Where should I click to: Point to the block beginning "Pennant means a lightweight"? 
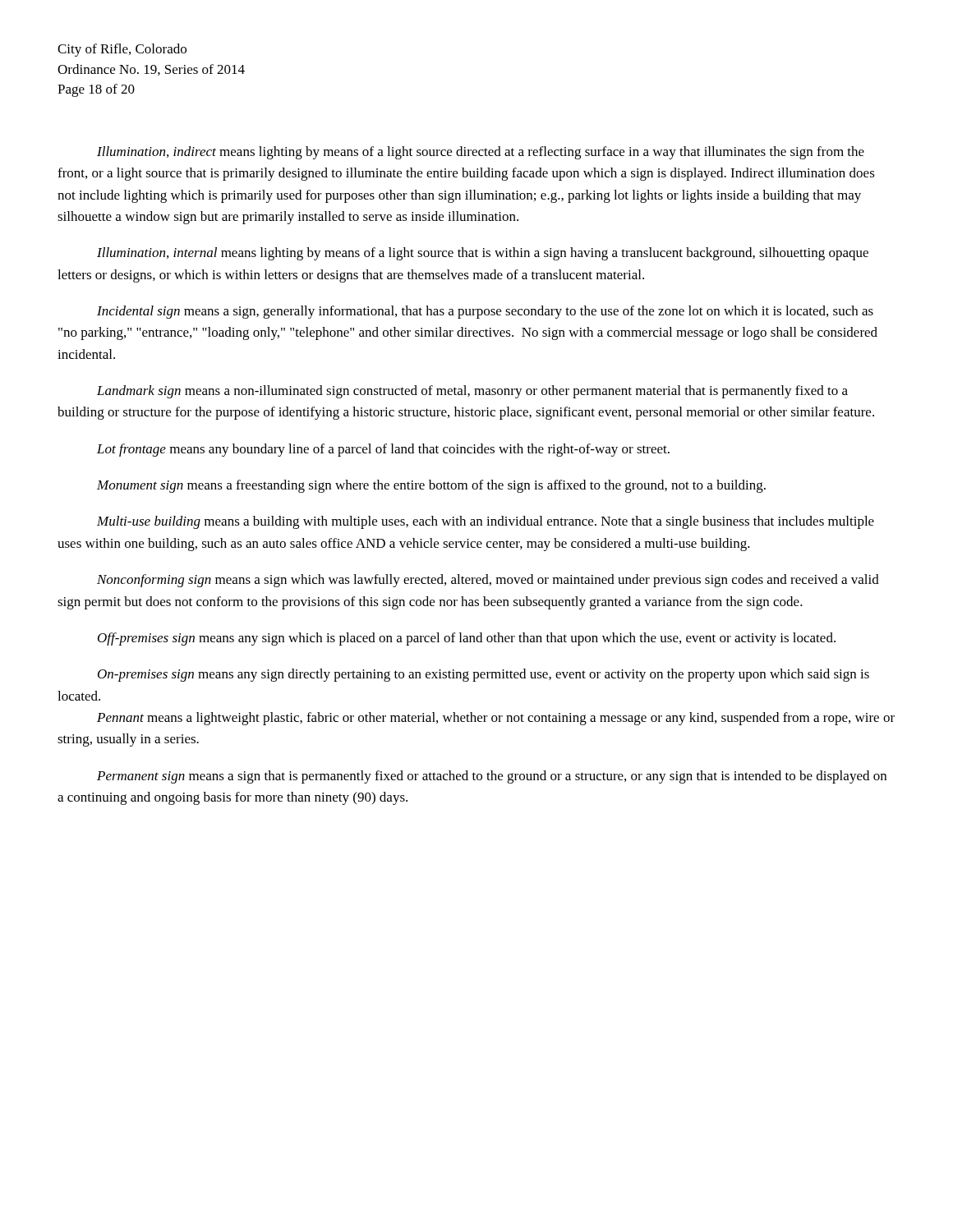coord(476,729)
